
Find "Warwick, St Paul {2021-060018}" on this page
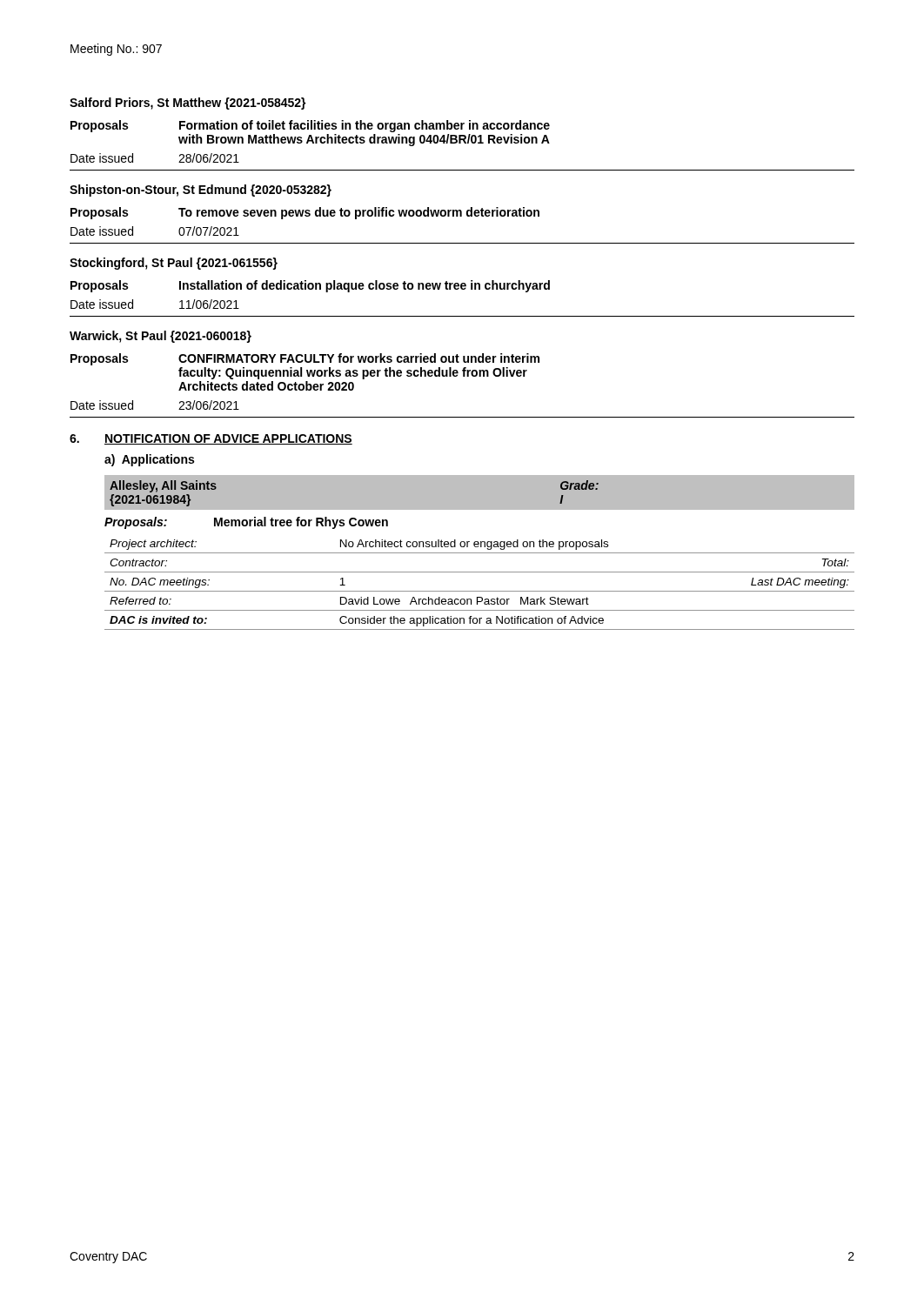pyautogui.click(x=161, y=337)
